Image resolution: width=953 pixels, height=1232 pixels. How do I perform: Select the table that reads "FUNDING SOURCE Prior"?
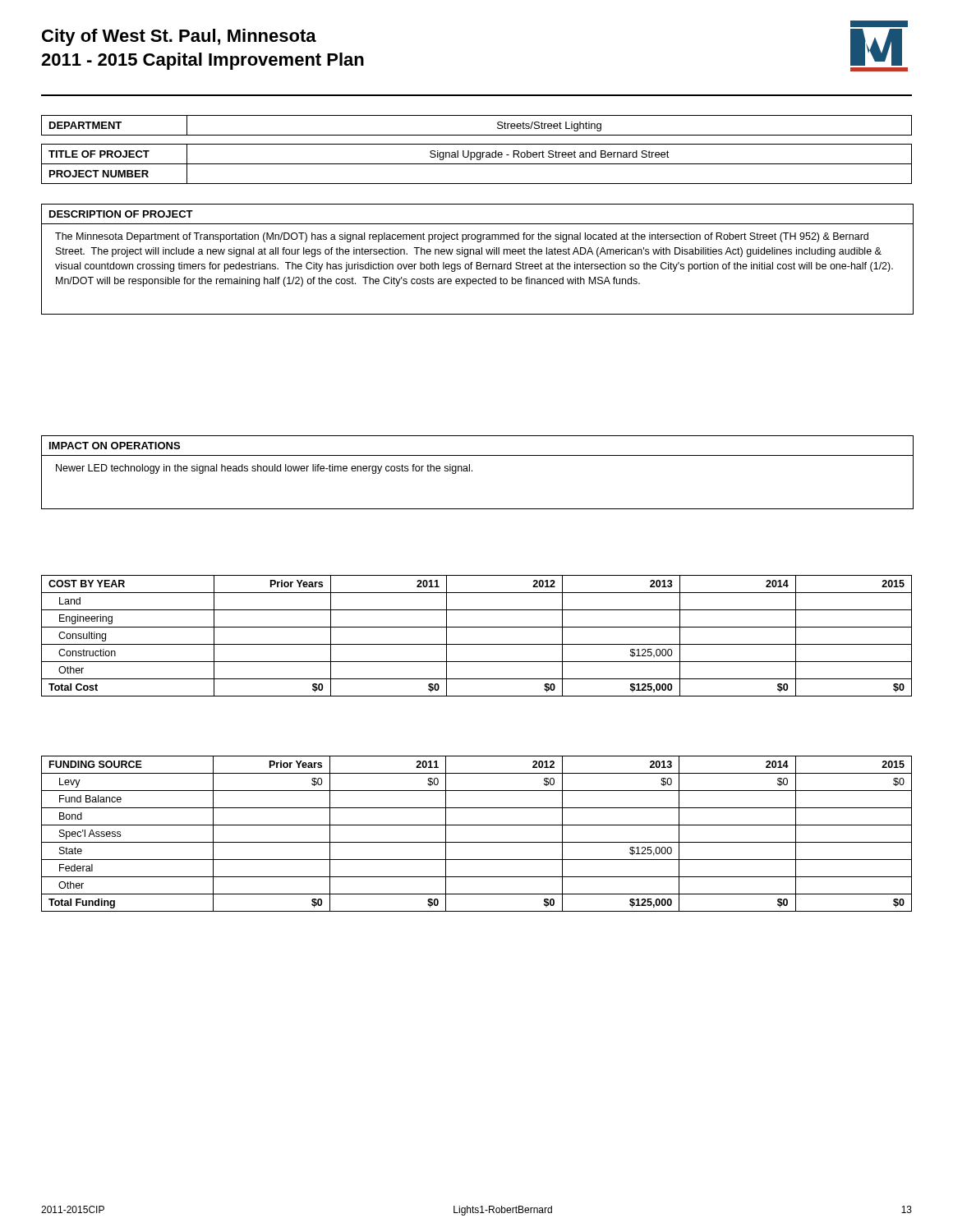[476, 834]
